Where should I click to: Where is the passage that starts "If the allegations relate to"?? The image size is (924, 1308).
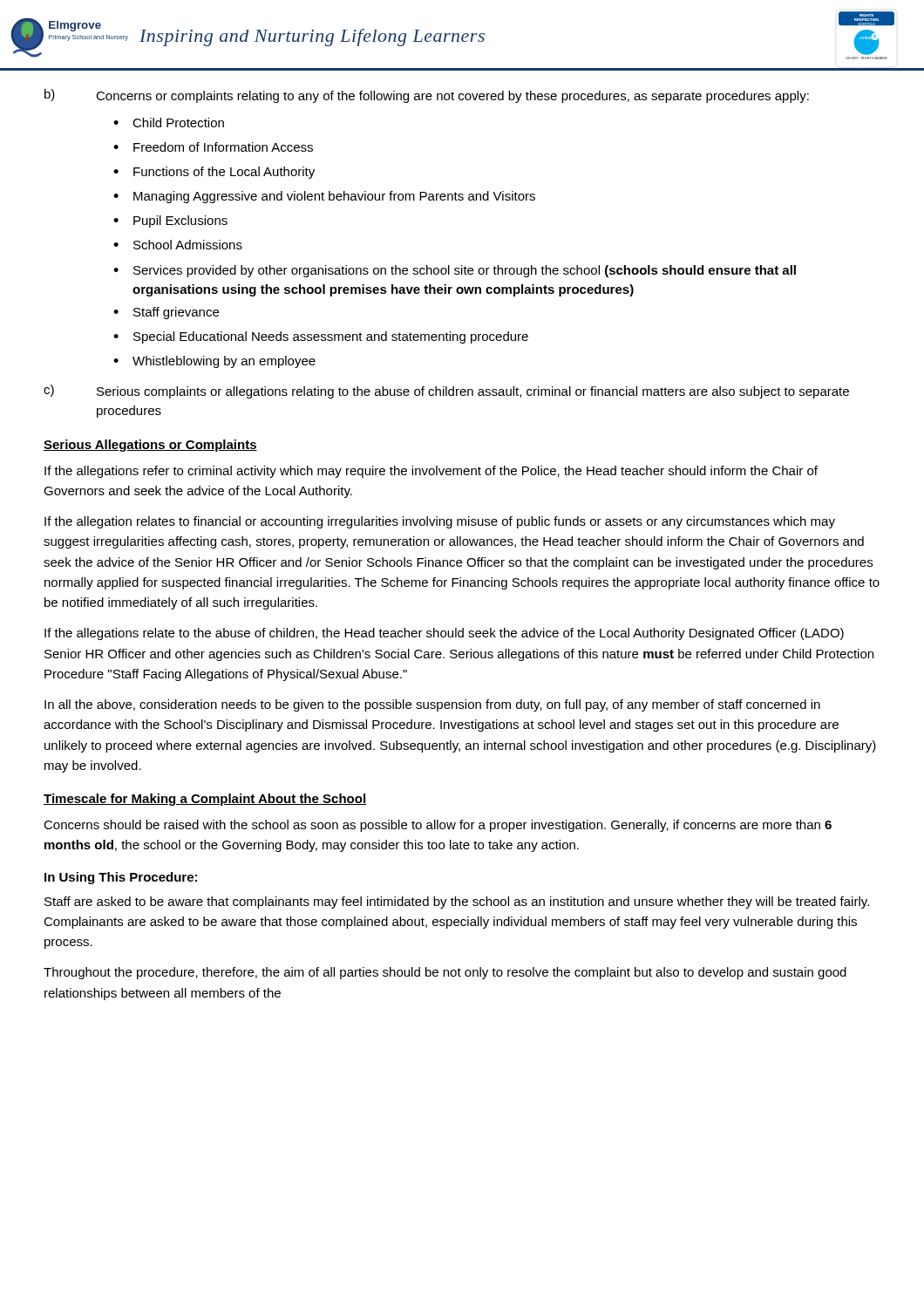pyautogui.click(x=459, y=653)
